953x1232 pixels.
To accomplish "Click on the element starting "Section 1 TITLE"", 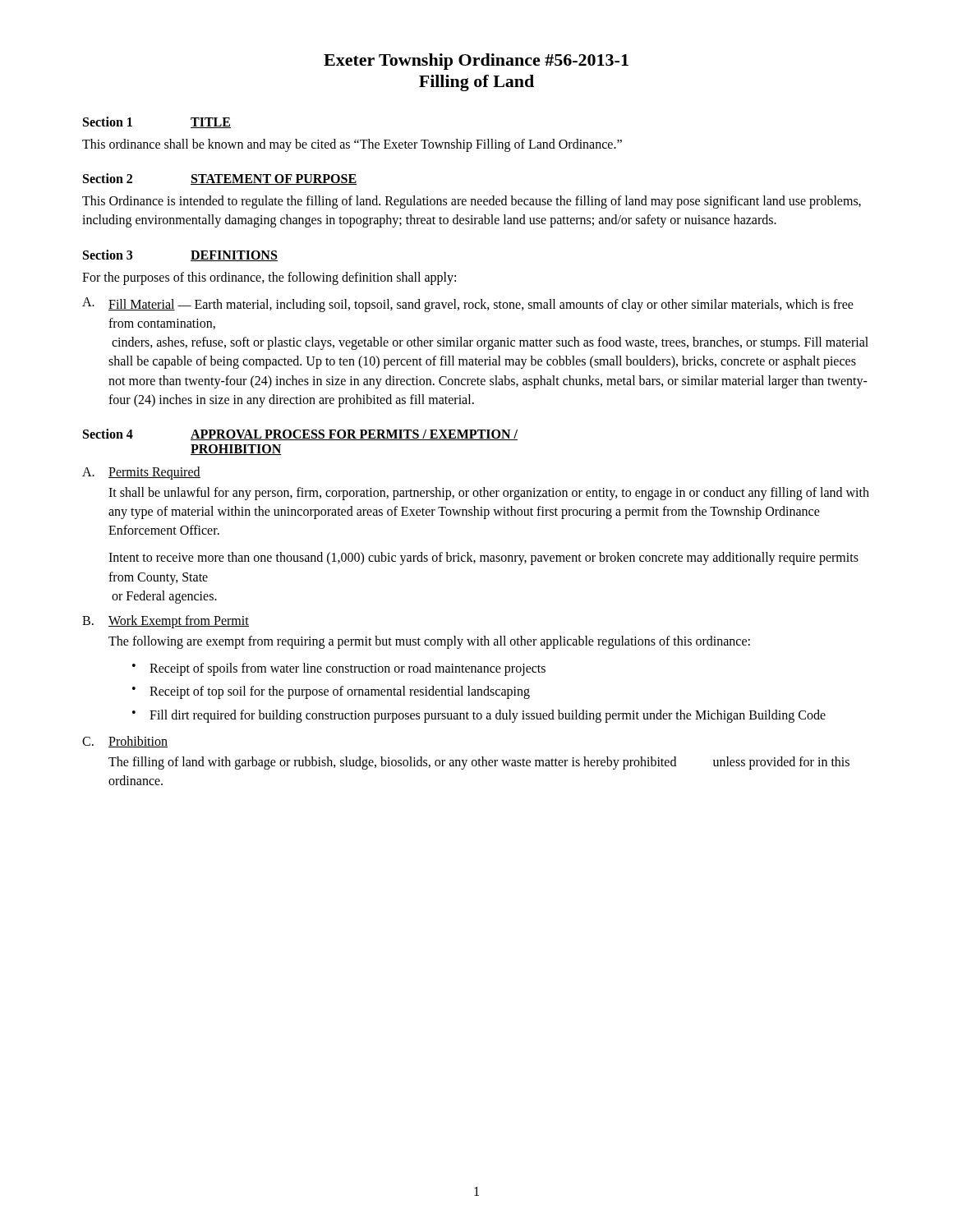I will [106, 122].
